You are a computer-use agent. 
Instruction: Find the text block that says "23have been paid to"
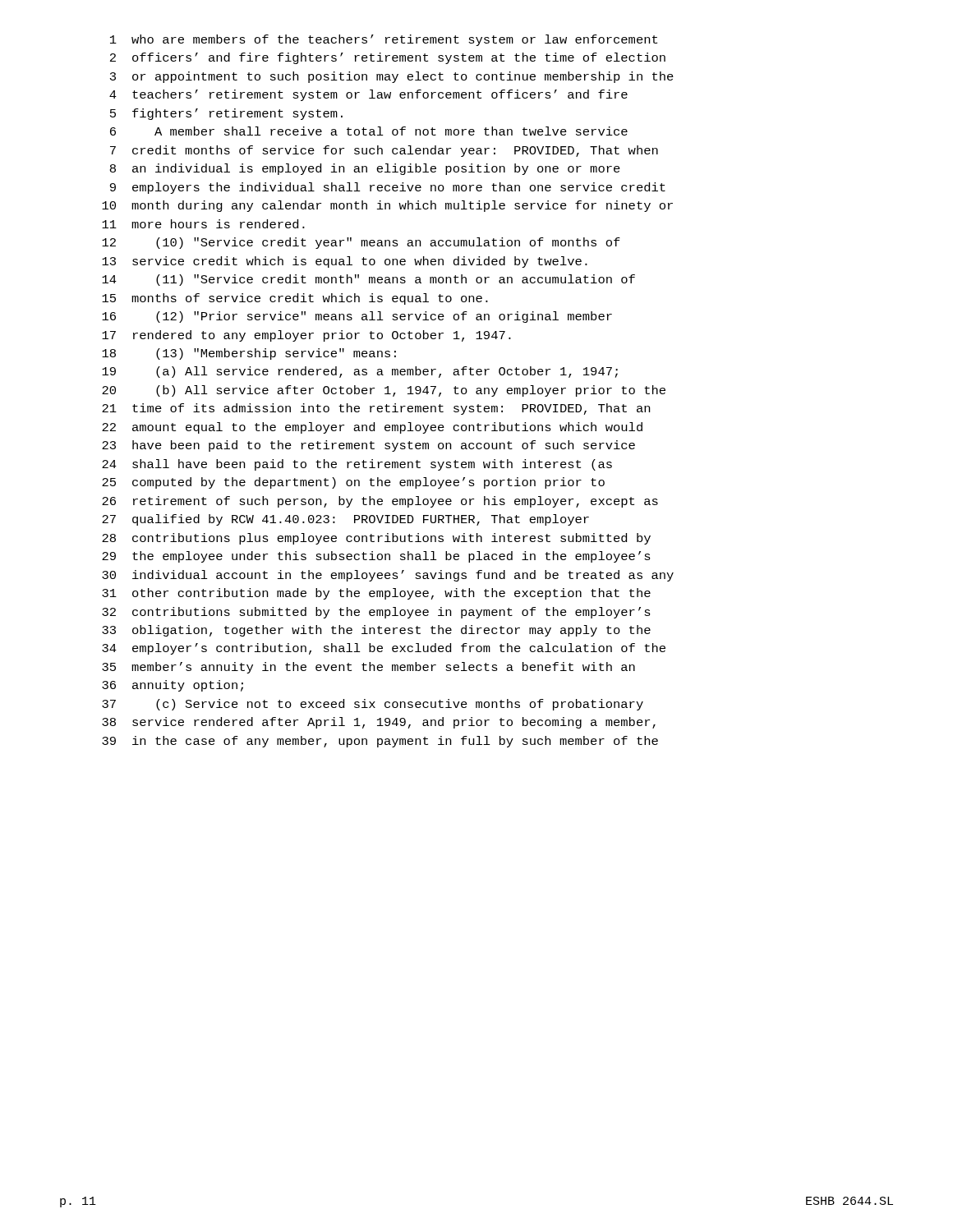(x=362, y=446)
